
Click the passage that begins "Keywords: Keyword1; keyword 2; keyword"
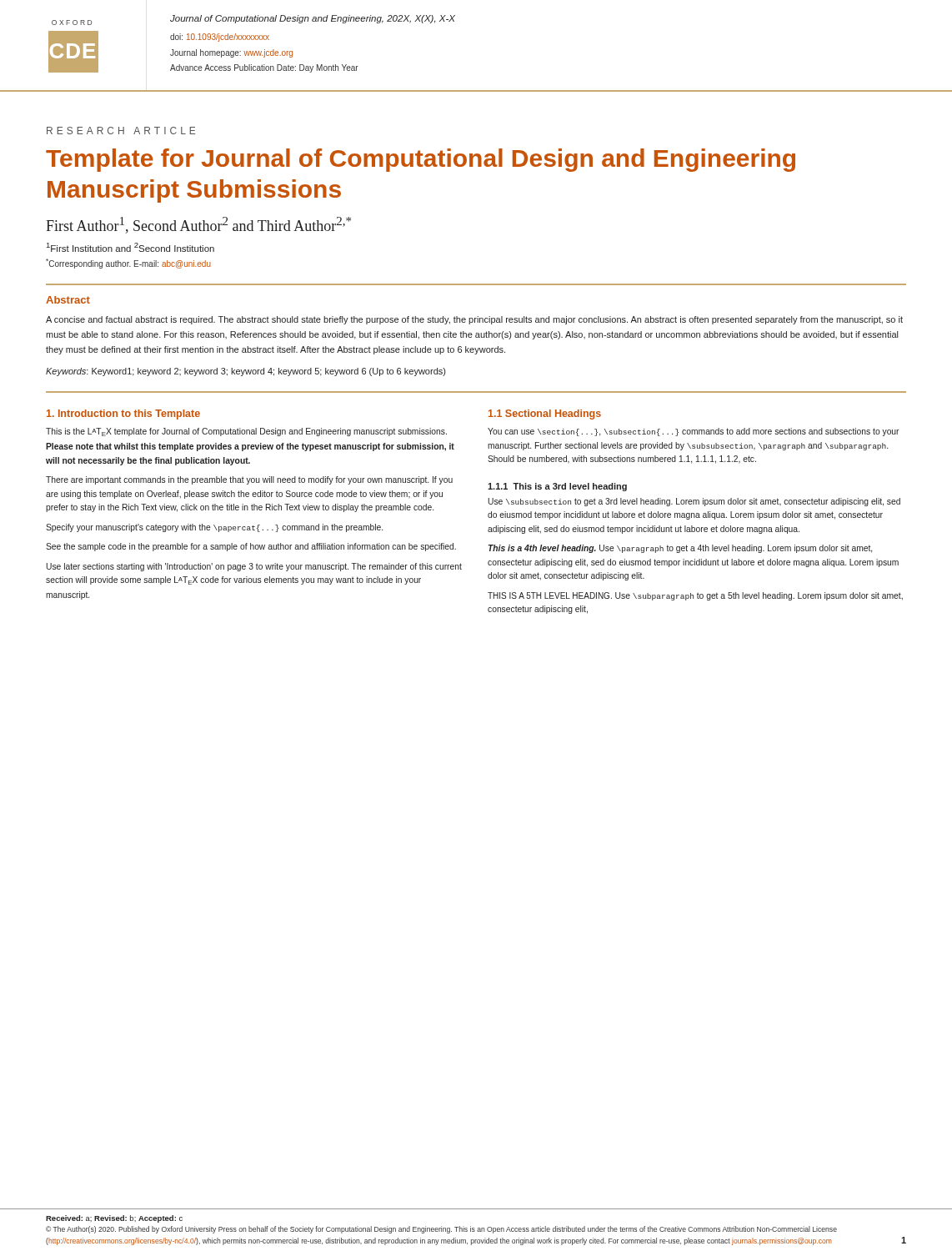pos(246,371)
